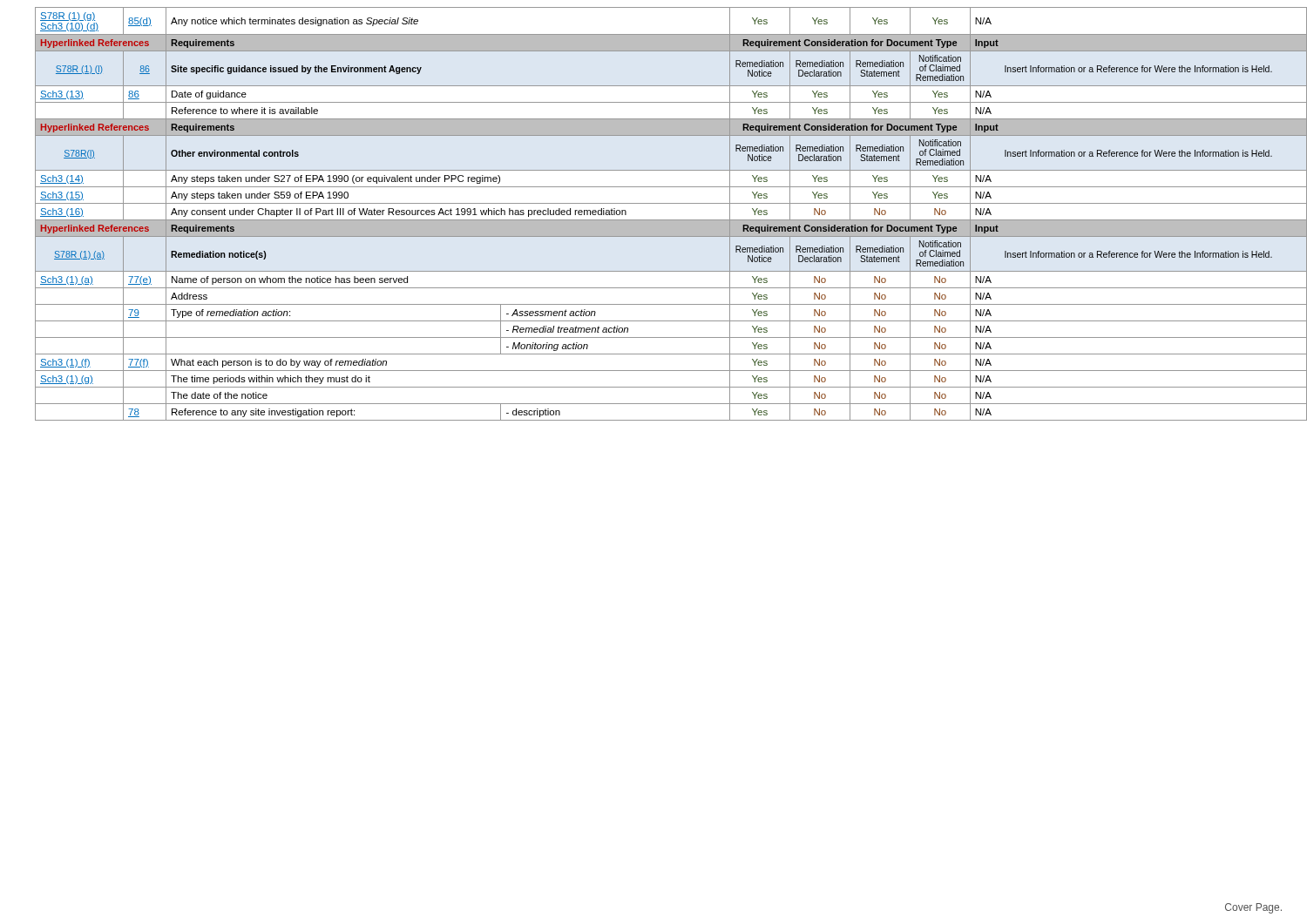Click a table
Screen dimensions: 924x1307
[x=654, y=214]
